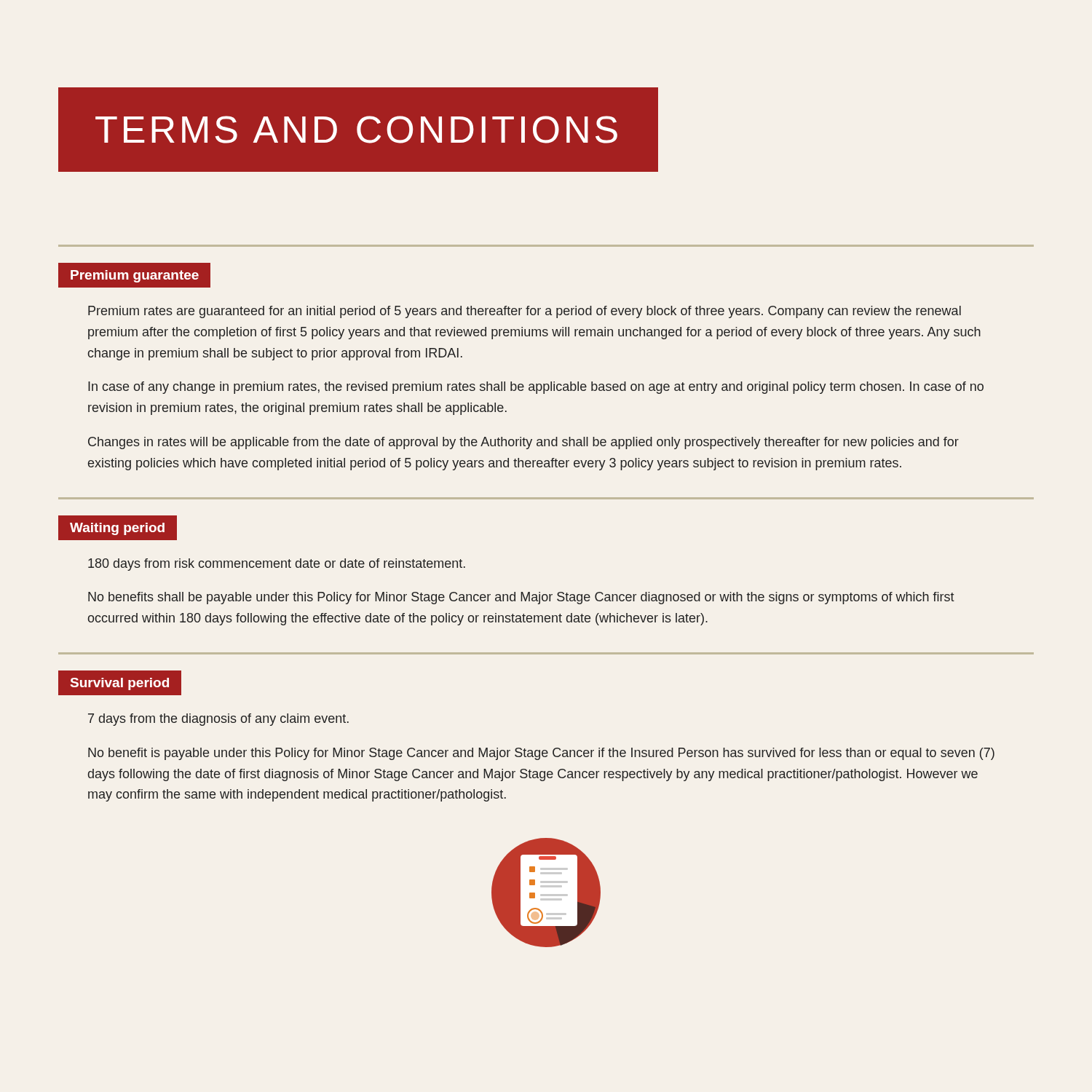Click on the text block that says "Premium rates are guaranteed"
Image resolution: width=1092 pixels, height=1092 pixels.
click(x=534, y=332)
